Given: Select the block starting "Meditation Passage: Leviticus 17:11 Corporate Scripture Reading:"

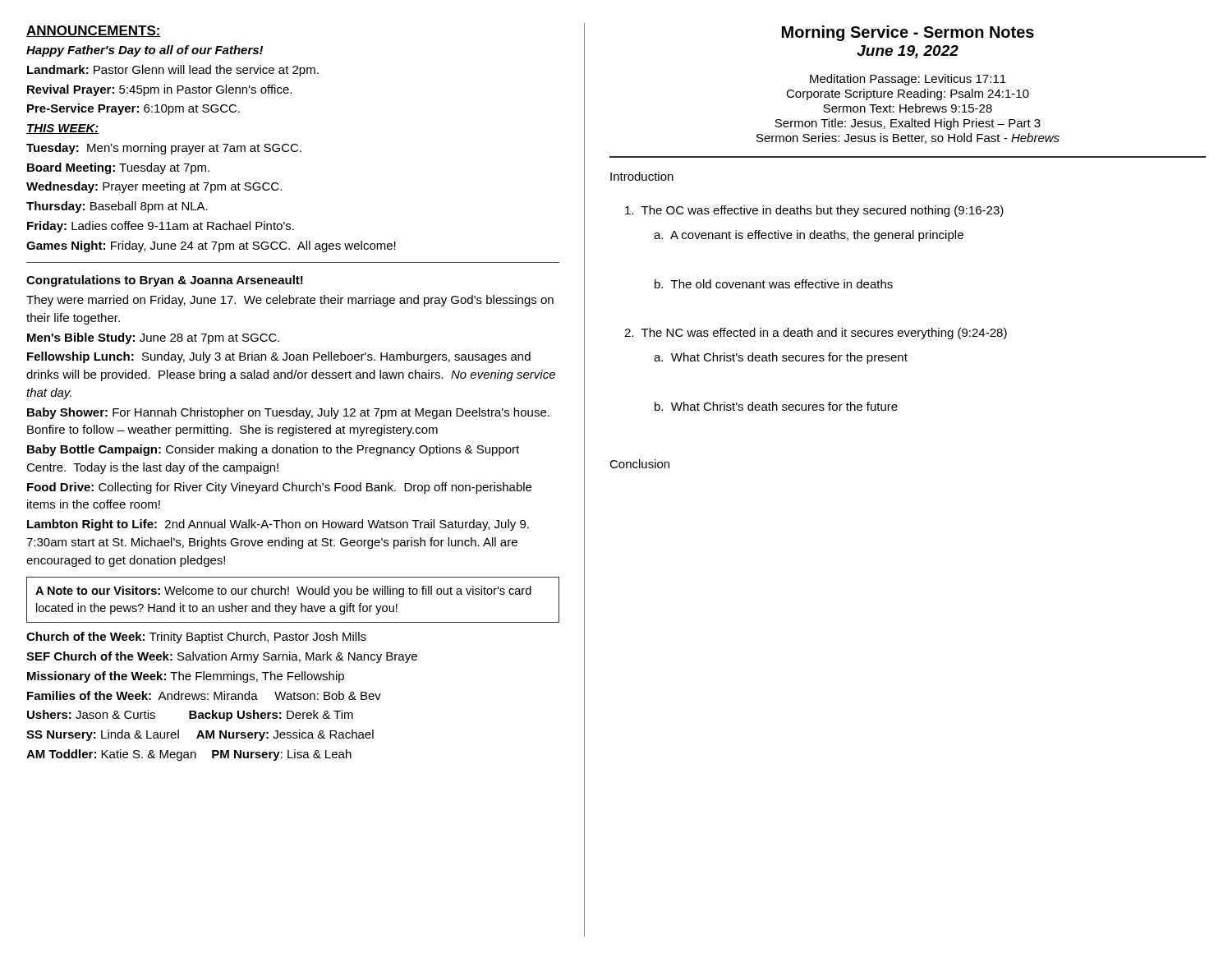Looking at the screenshot, I should [908, 108].
